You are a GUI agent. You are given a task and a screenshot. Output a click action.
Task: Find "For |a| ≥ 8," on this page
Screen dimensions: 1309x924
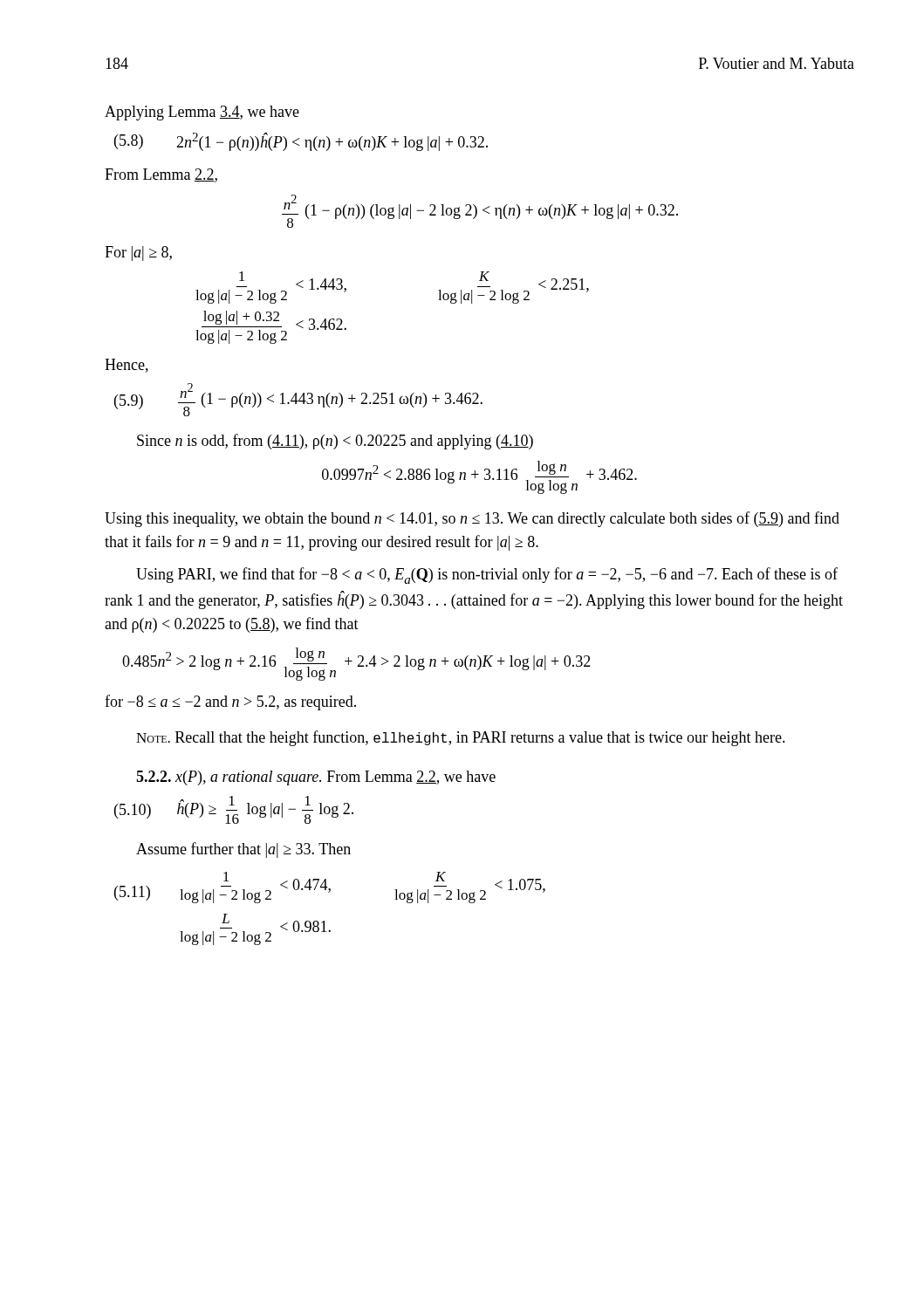[x=139, y=253]
